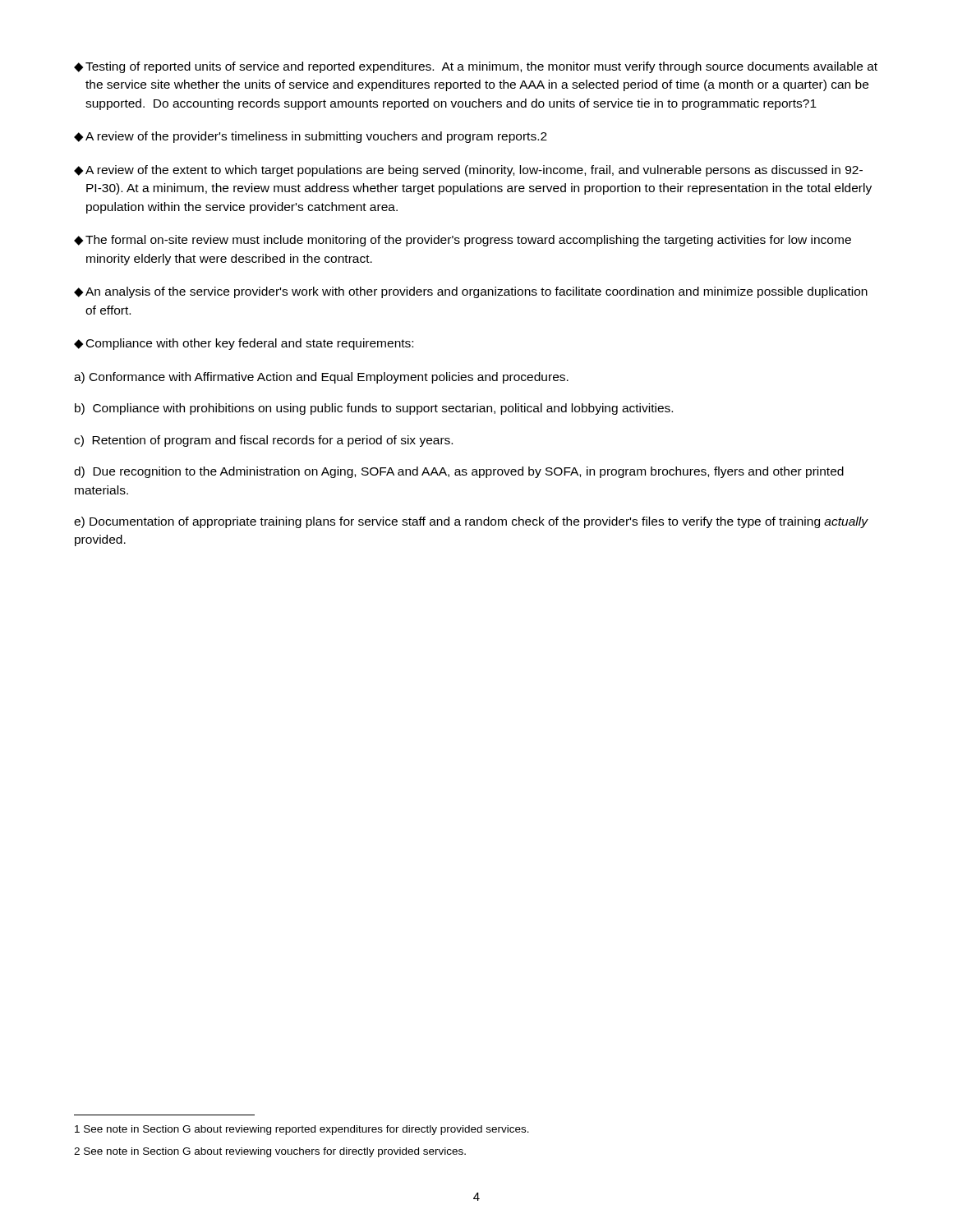Screen dimensions: 1232x953
Task: Where is the passage that starts "1 See note in Section G"?
Action: pyautogui.click(x=302, y=1129)
